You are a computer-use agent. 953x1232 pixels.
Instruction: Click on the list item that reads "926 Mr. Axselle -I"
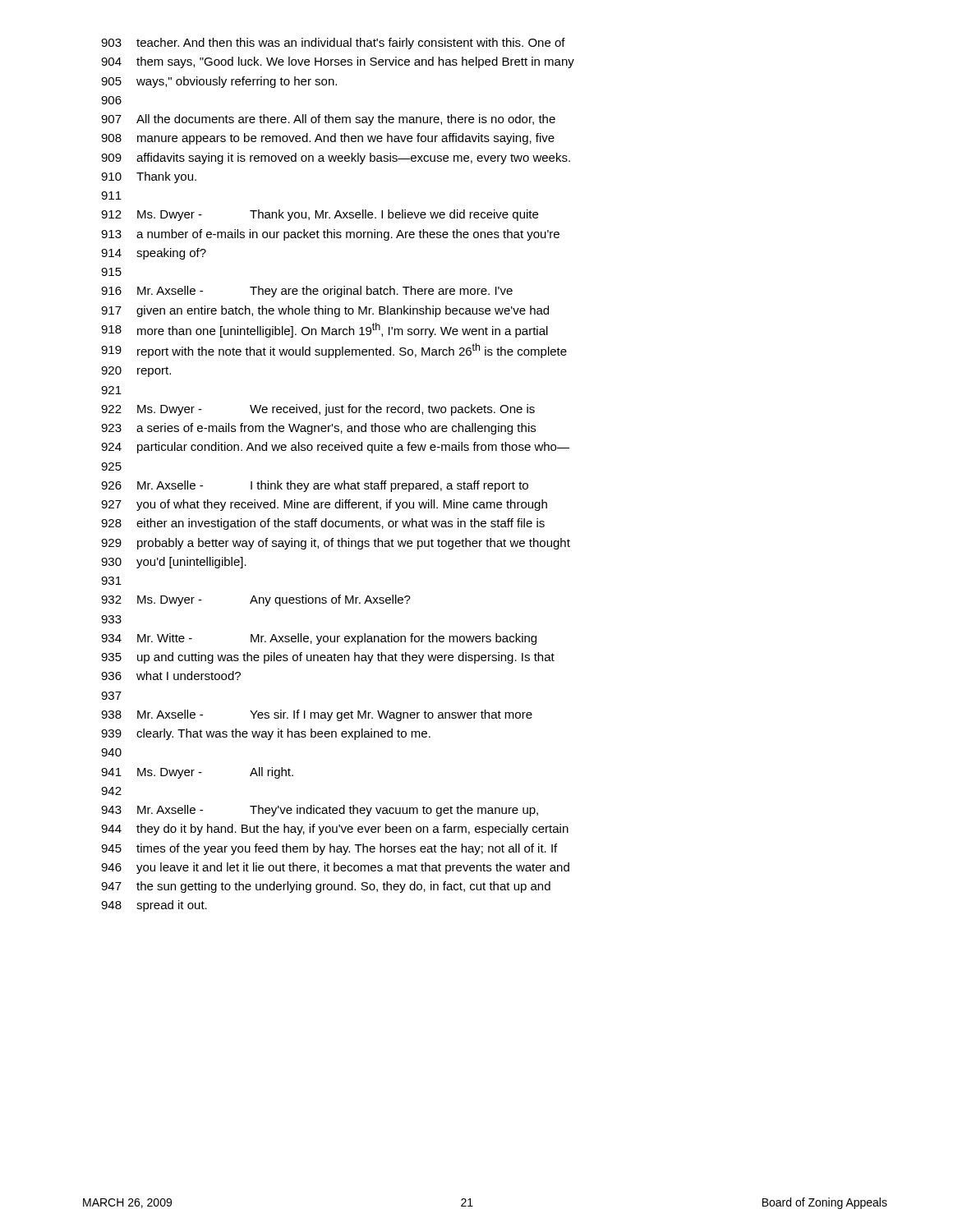click(x=485, y=523)
